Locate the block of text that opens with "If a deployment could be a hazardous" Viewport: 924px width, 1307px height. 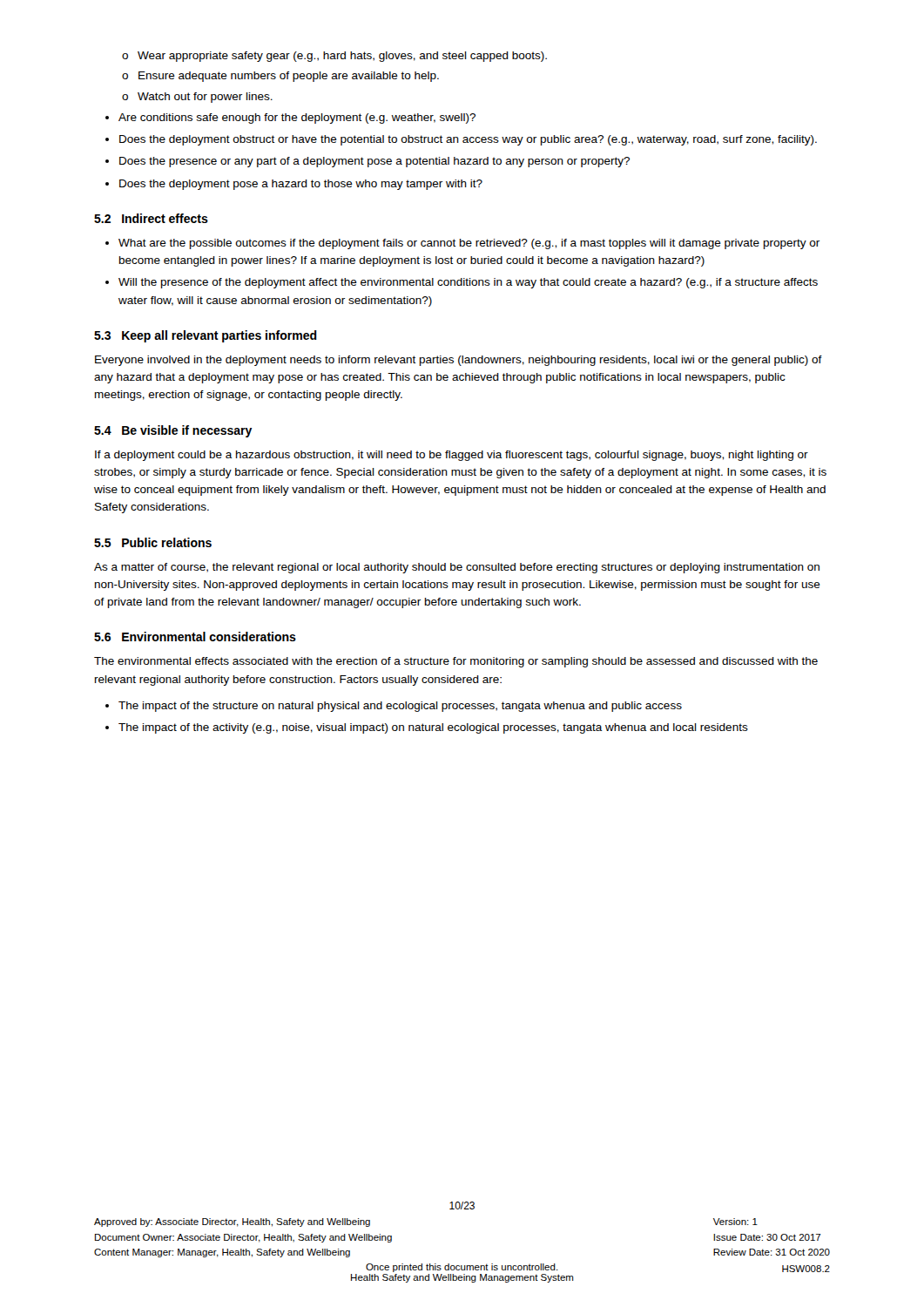pos(462,481)
